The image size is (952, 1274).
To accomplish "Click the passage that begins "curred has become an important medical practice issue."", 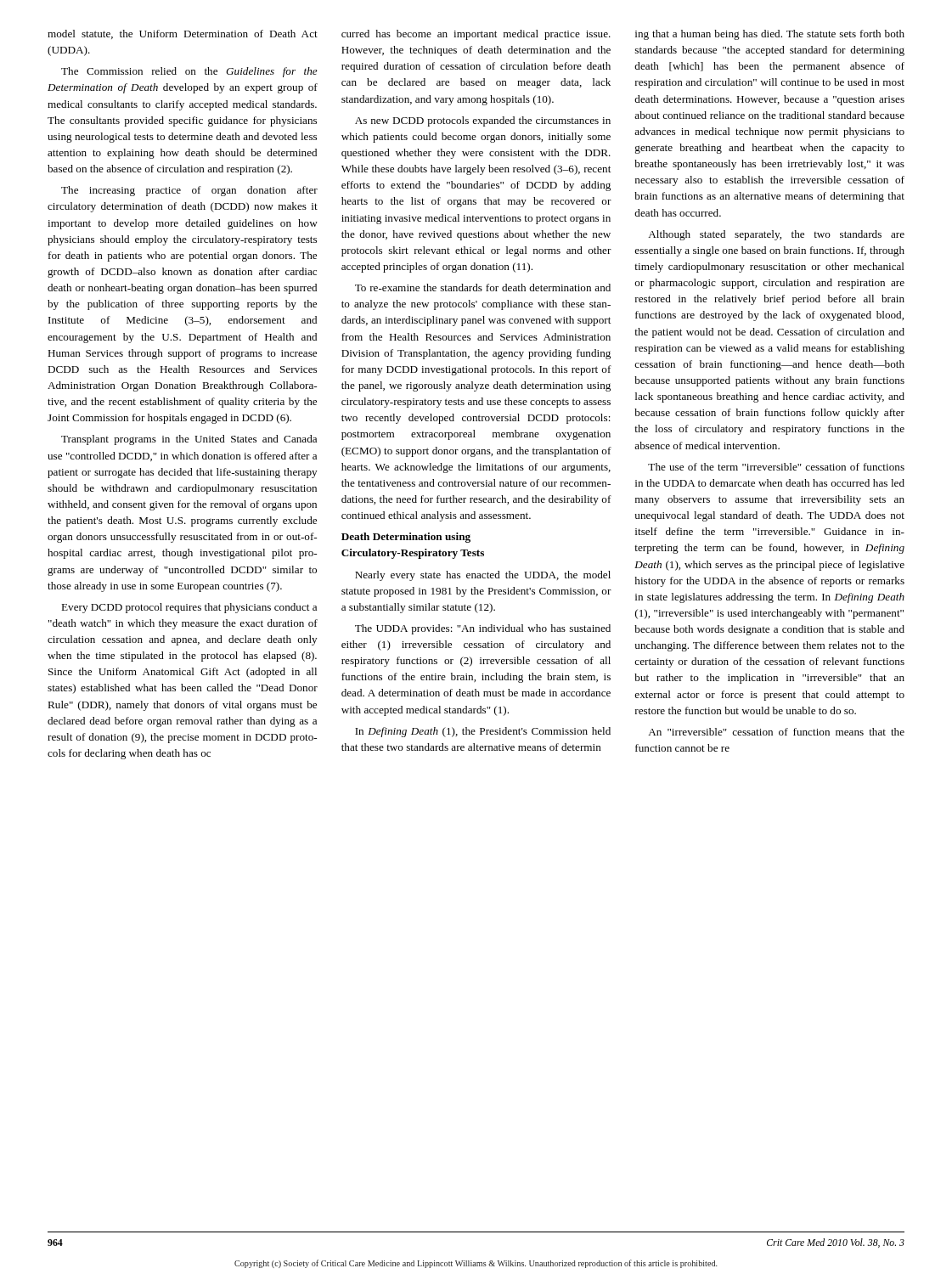I will pyautogui.click(x=476, y=274).
